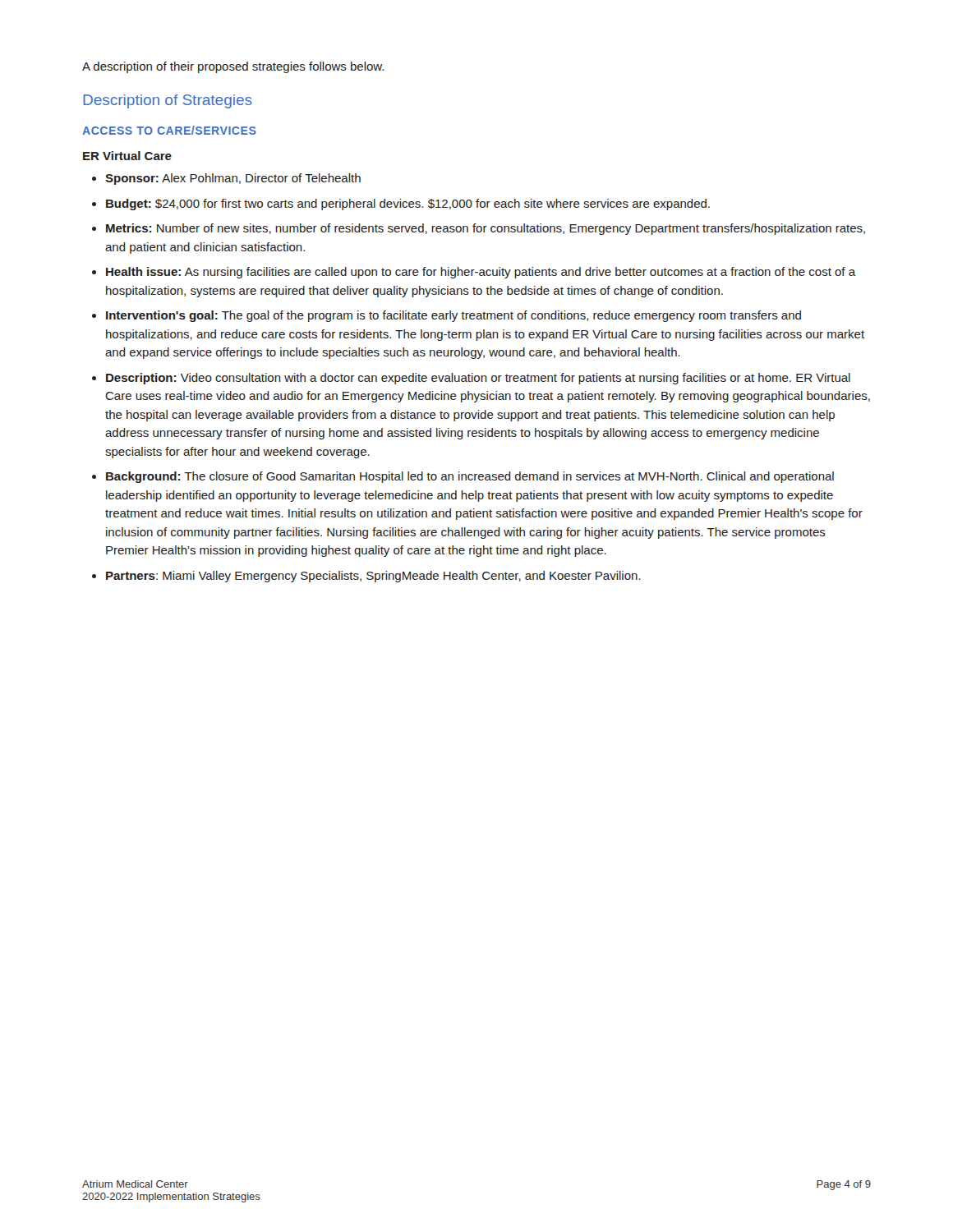Click on the block starting "Sponsor: Alex Pohlman, Director of Telehealth"
This screenshot has height=1232, width=953.
pyautogui.click(x=233, y=178)
